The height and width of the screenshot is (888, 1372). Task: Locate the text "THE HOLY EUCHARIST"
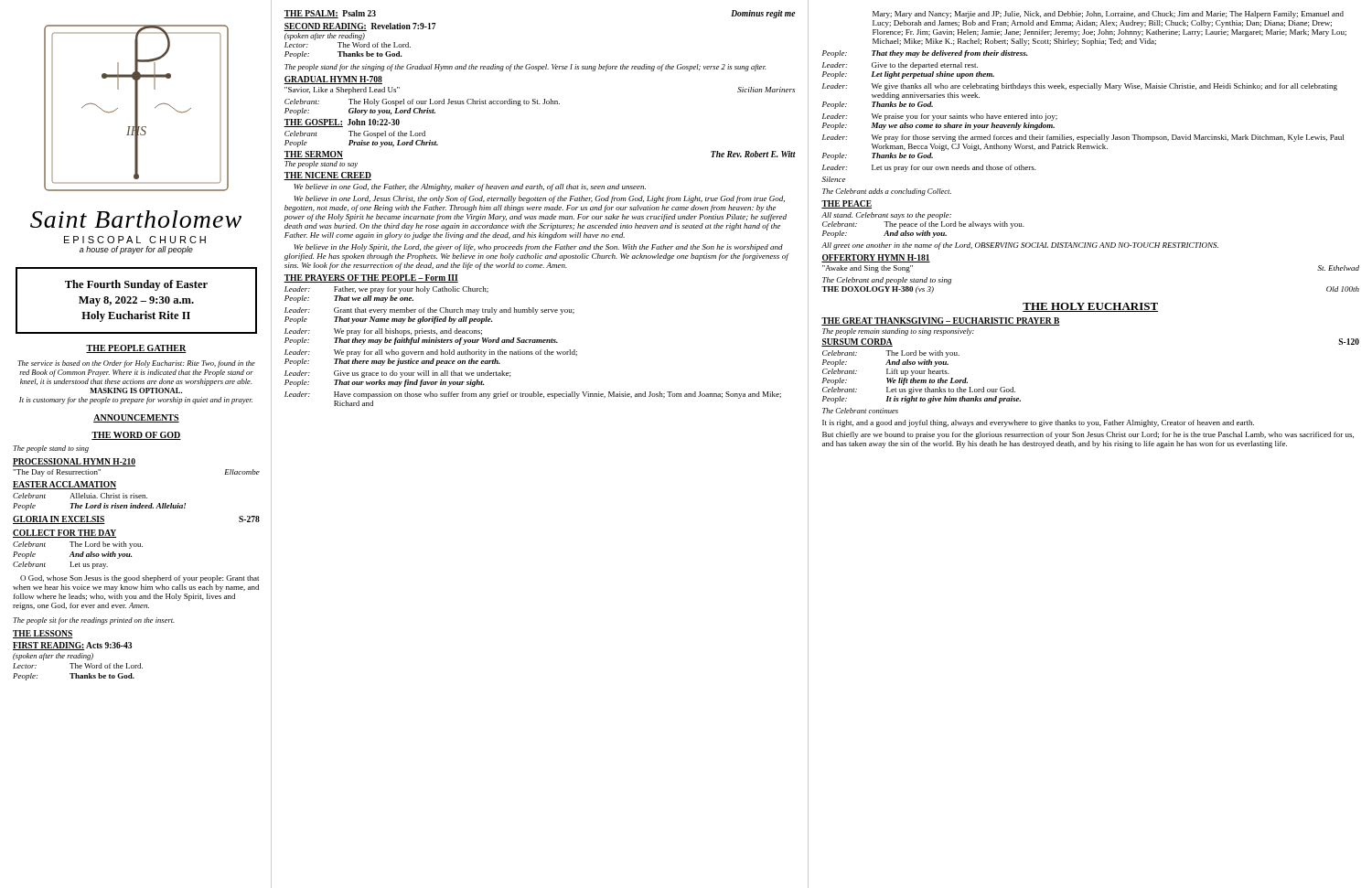pyautogui.click(x=1090, y=306)
